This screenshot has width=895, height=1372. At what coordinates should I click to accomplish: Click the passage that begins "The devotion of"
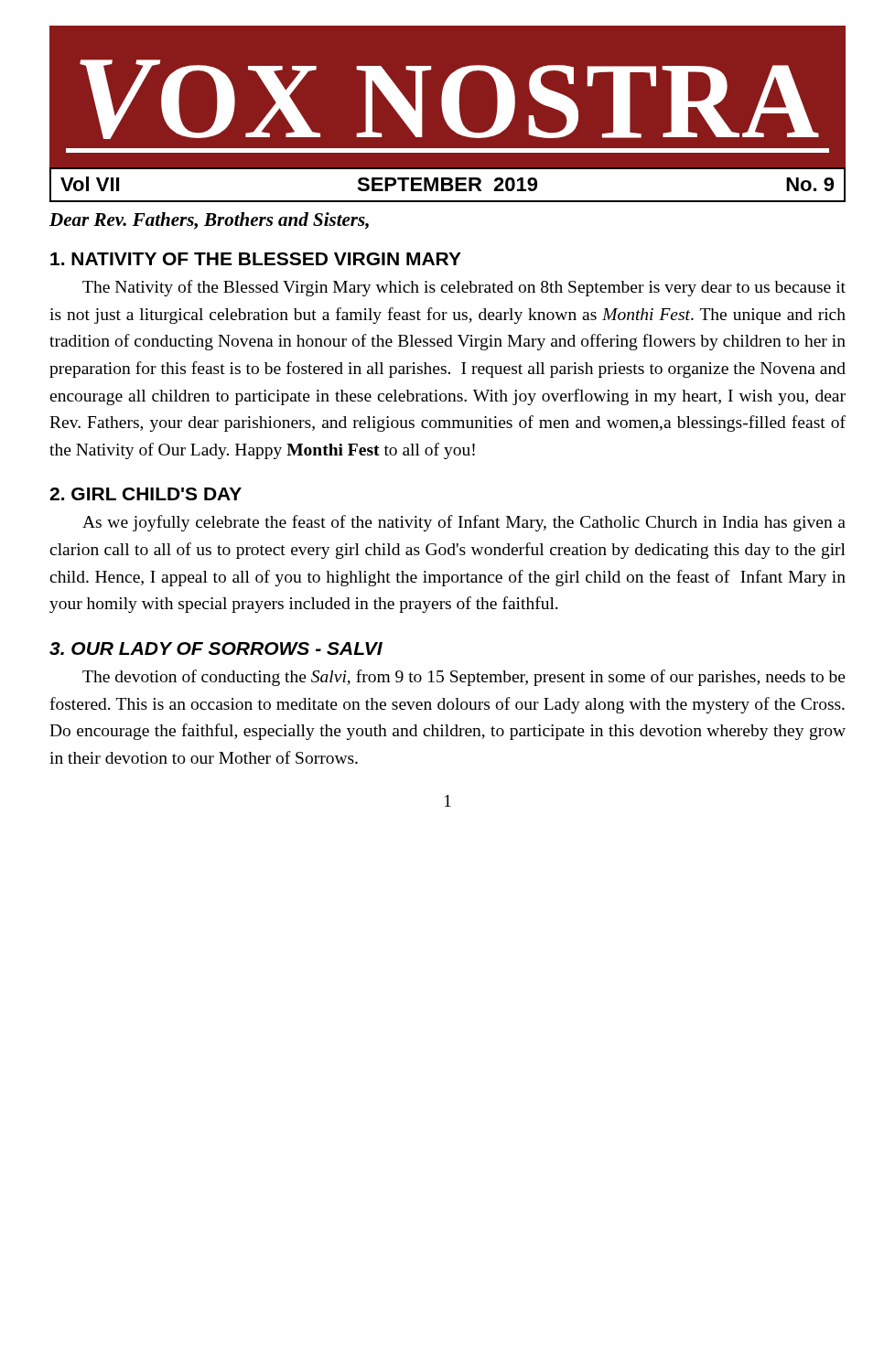[448, 717]
